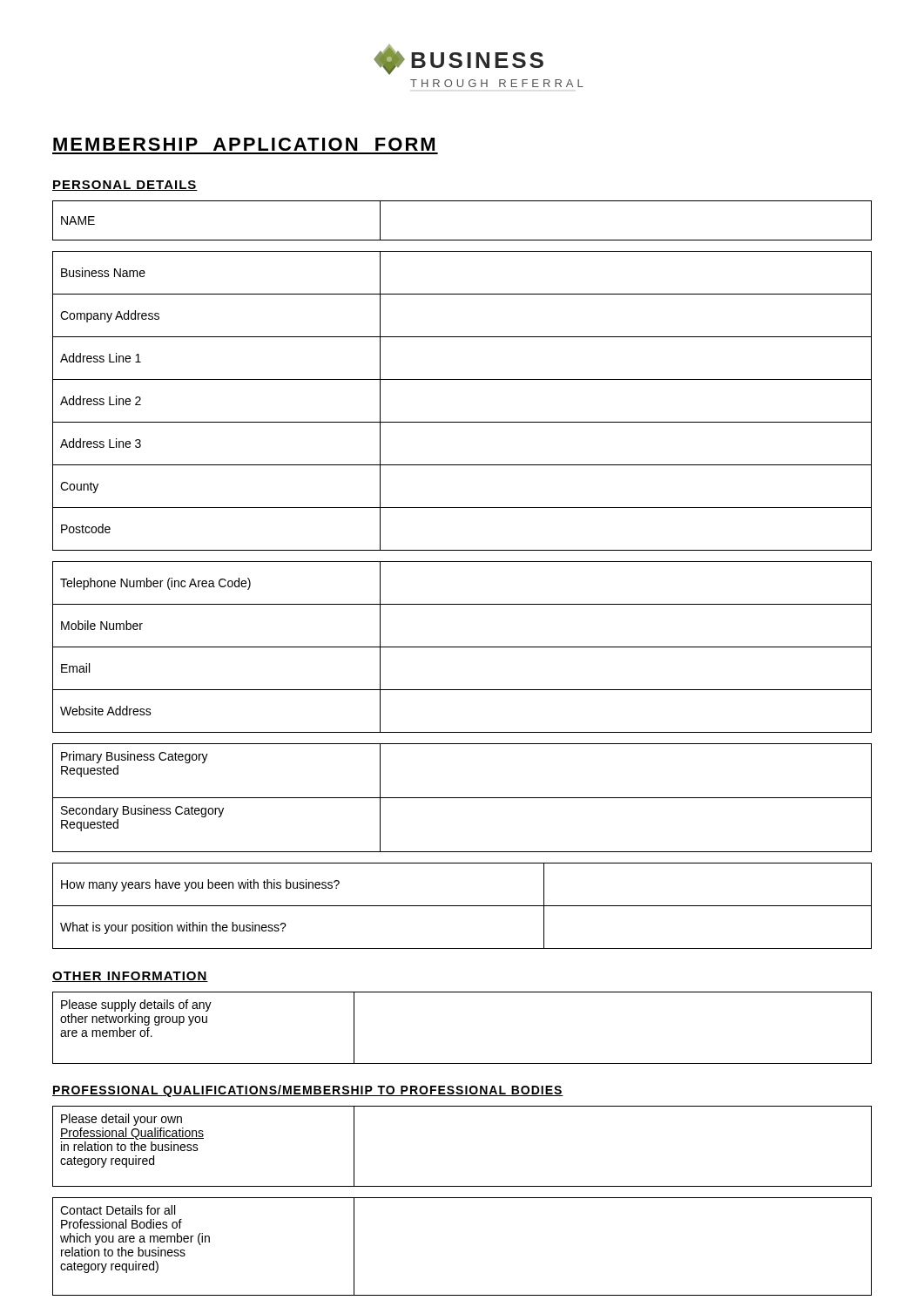Find the table that mentions "NAME"
924x1307 pixels.
pos(462,220)
